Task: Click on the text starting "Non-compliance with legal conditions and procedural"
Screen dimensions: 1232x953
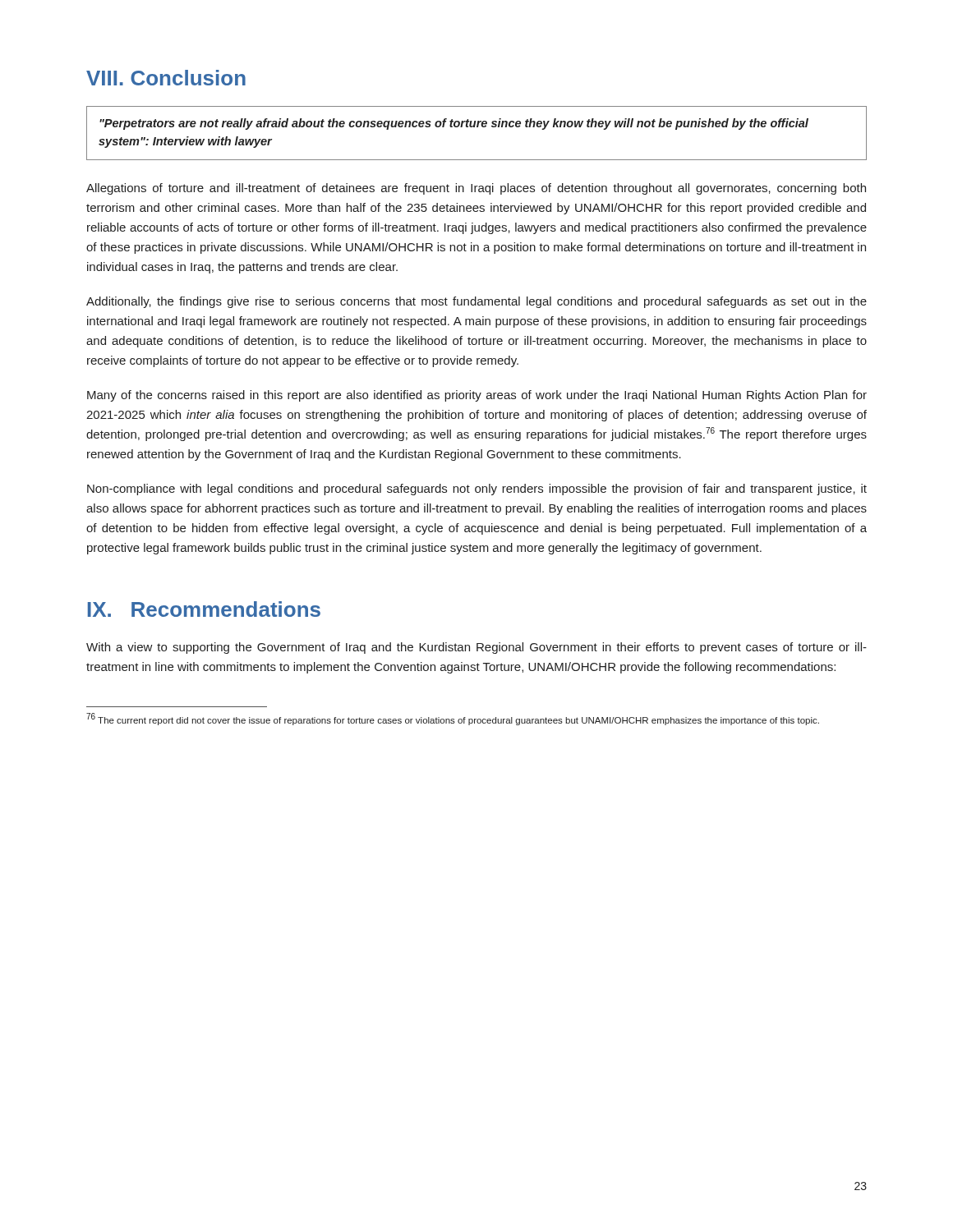Action: point(476,518)
